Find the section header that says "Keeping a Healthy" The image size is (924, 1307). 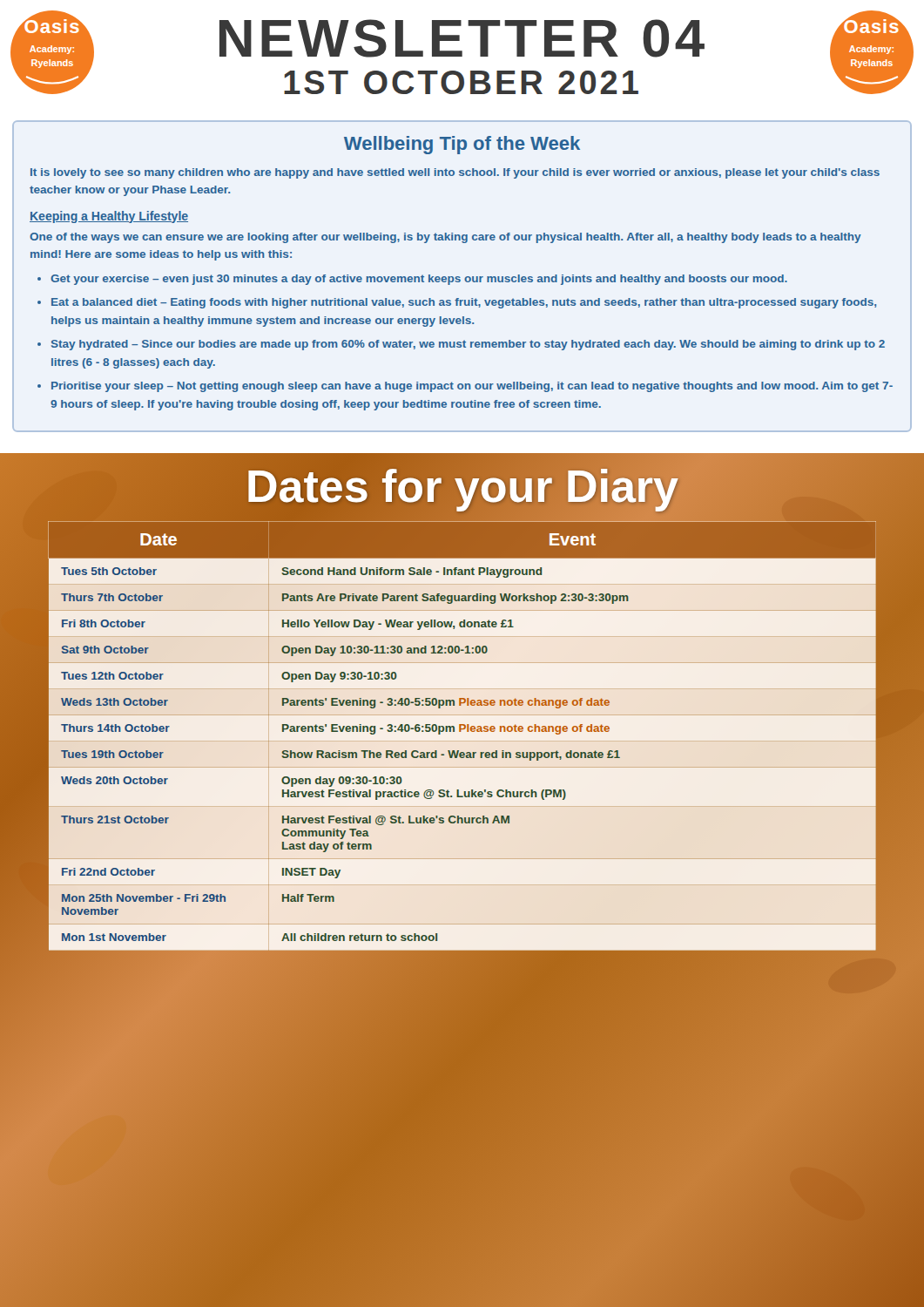109,216
